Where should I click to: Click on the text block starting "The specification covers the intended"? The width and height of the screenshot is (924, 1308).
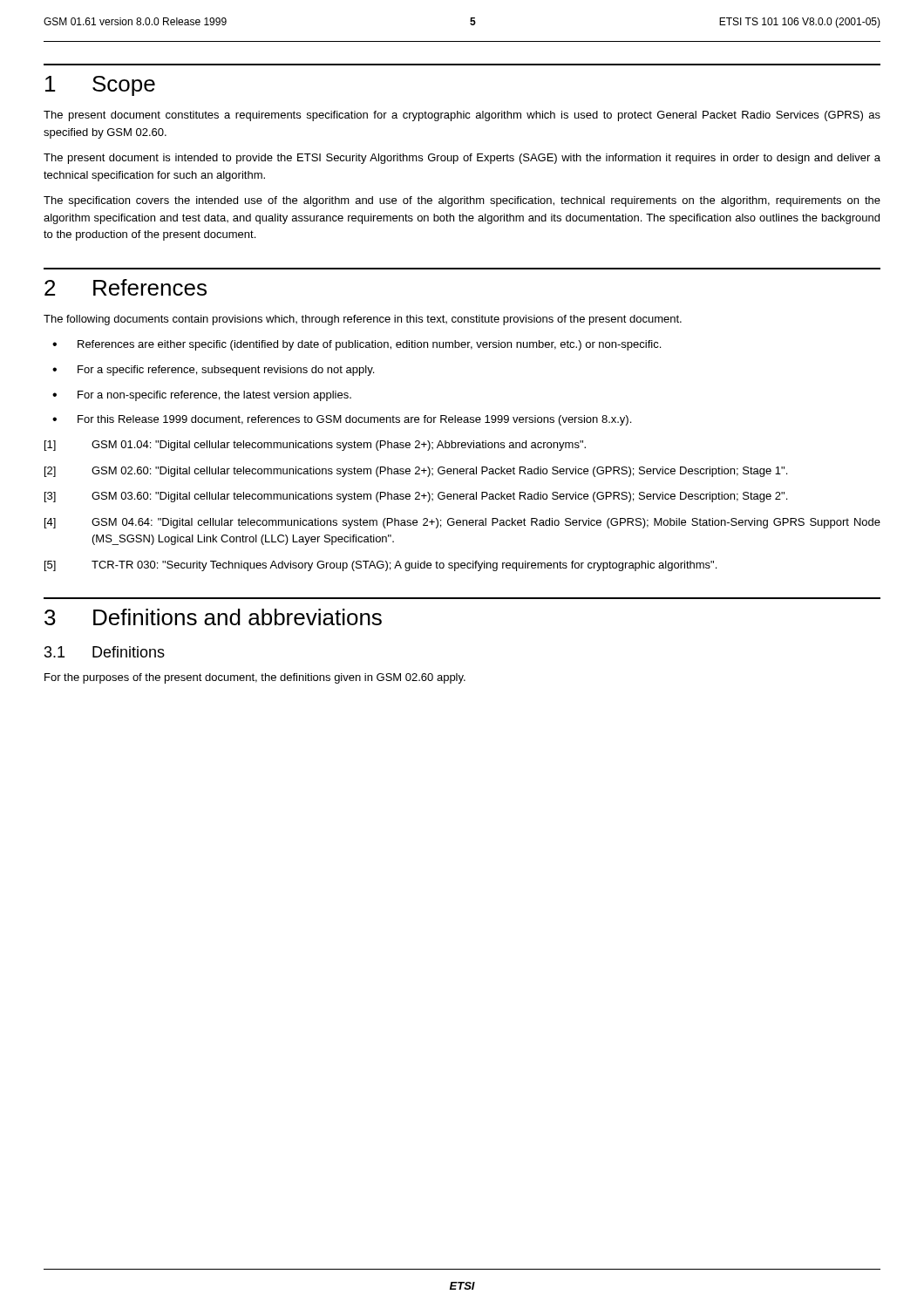462,217
